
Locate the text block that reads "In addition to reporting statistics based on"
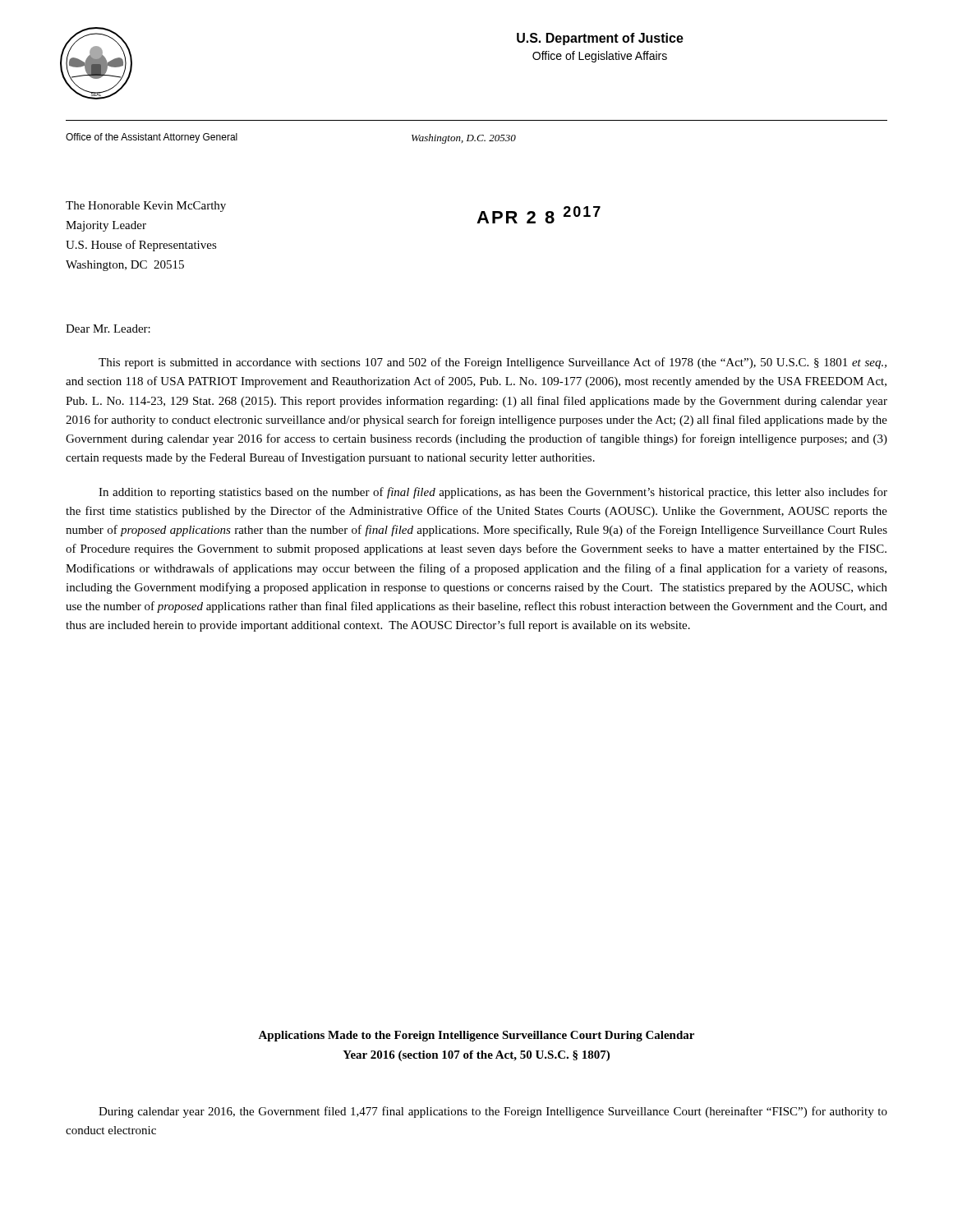point(476,558)
